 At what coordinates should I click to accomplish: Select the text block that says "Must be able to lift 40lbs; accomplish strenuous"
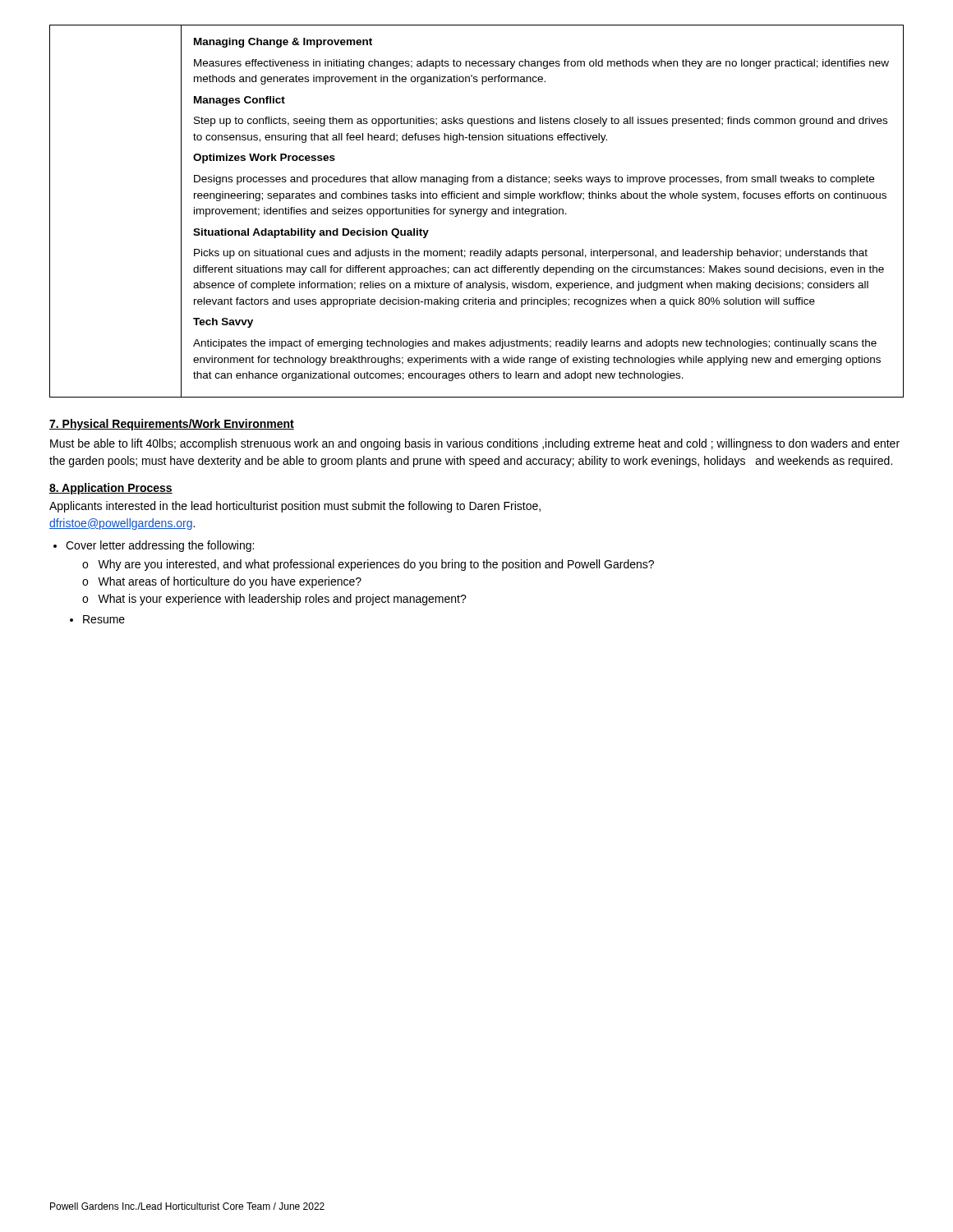(474, 452)
